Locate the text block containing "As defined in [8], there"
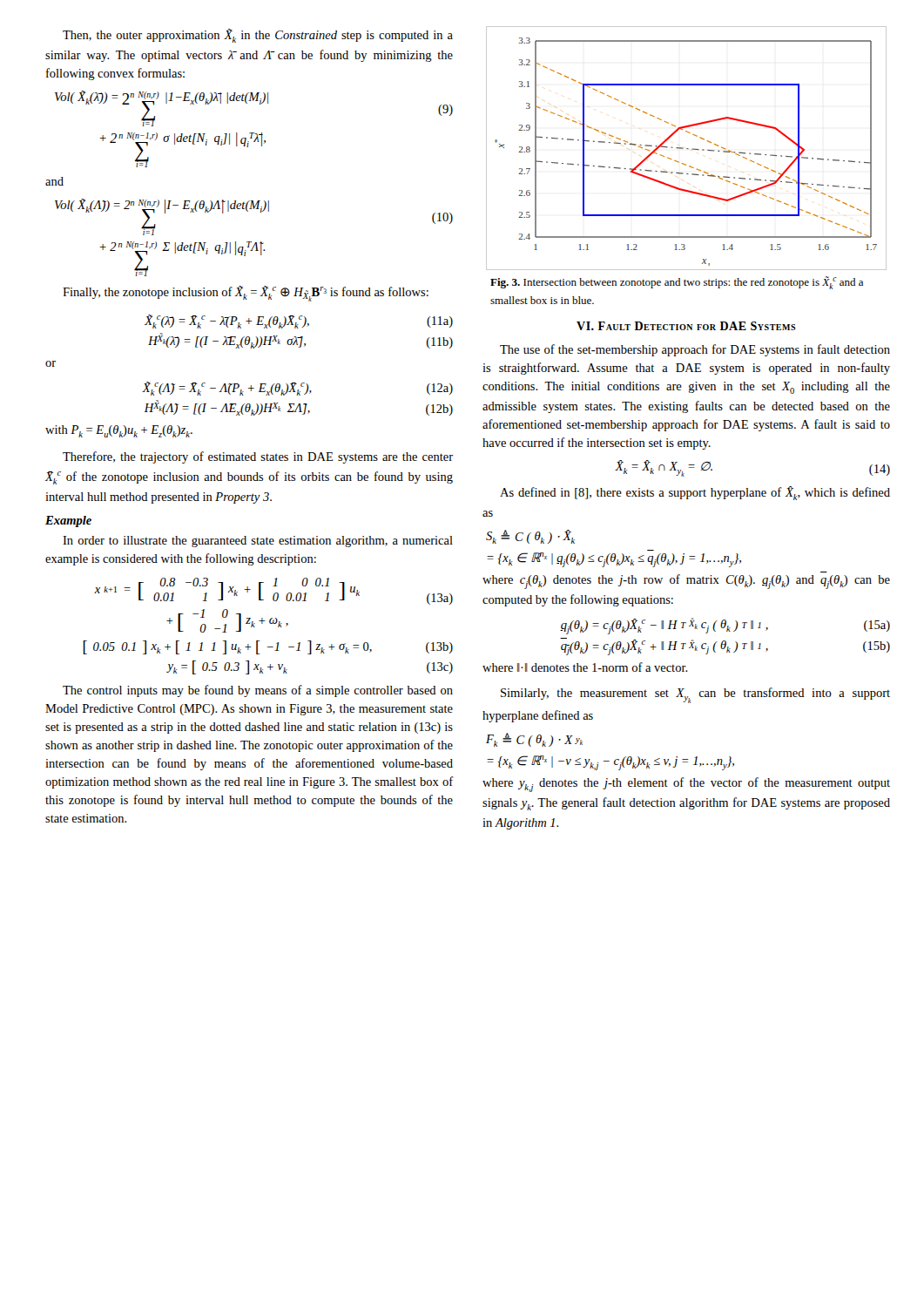The width and height of the screenshot is (924, 1307). pos(686,502)
